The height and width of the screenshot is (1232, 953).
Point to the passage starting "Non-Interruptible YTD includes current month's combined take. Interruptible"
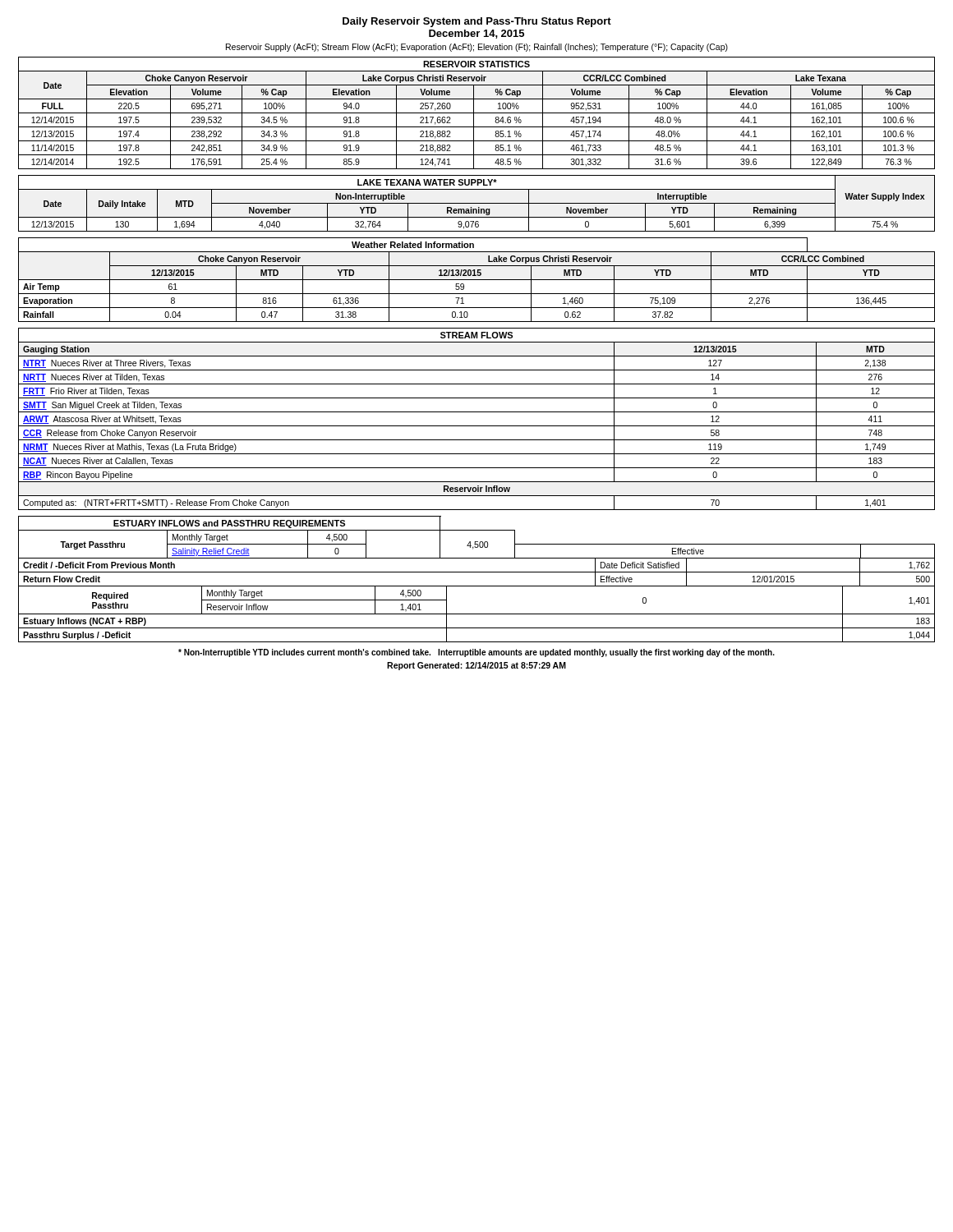476,653
